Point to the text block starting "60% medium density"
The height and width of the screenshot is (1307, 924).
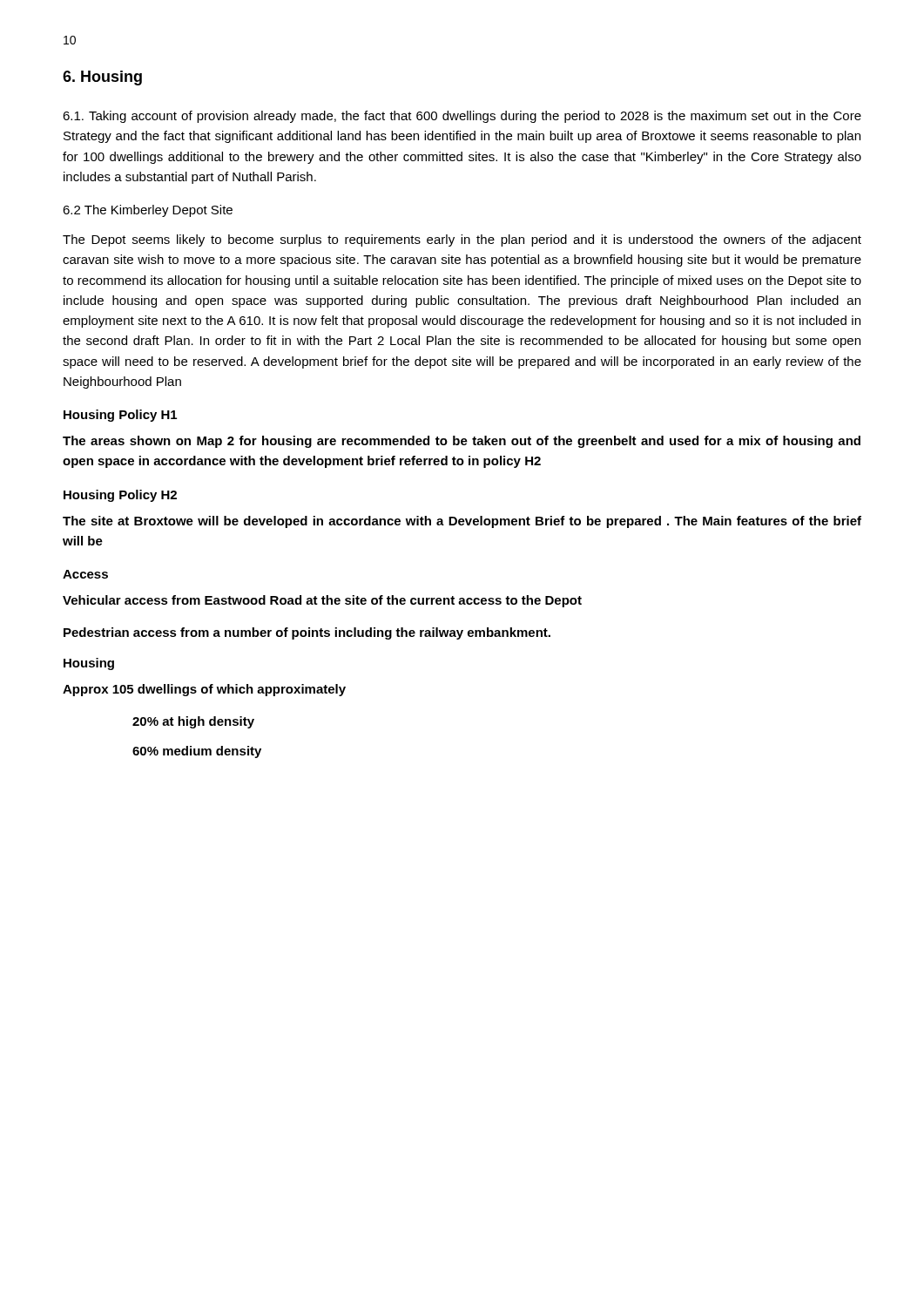(x=197, y=752)
